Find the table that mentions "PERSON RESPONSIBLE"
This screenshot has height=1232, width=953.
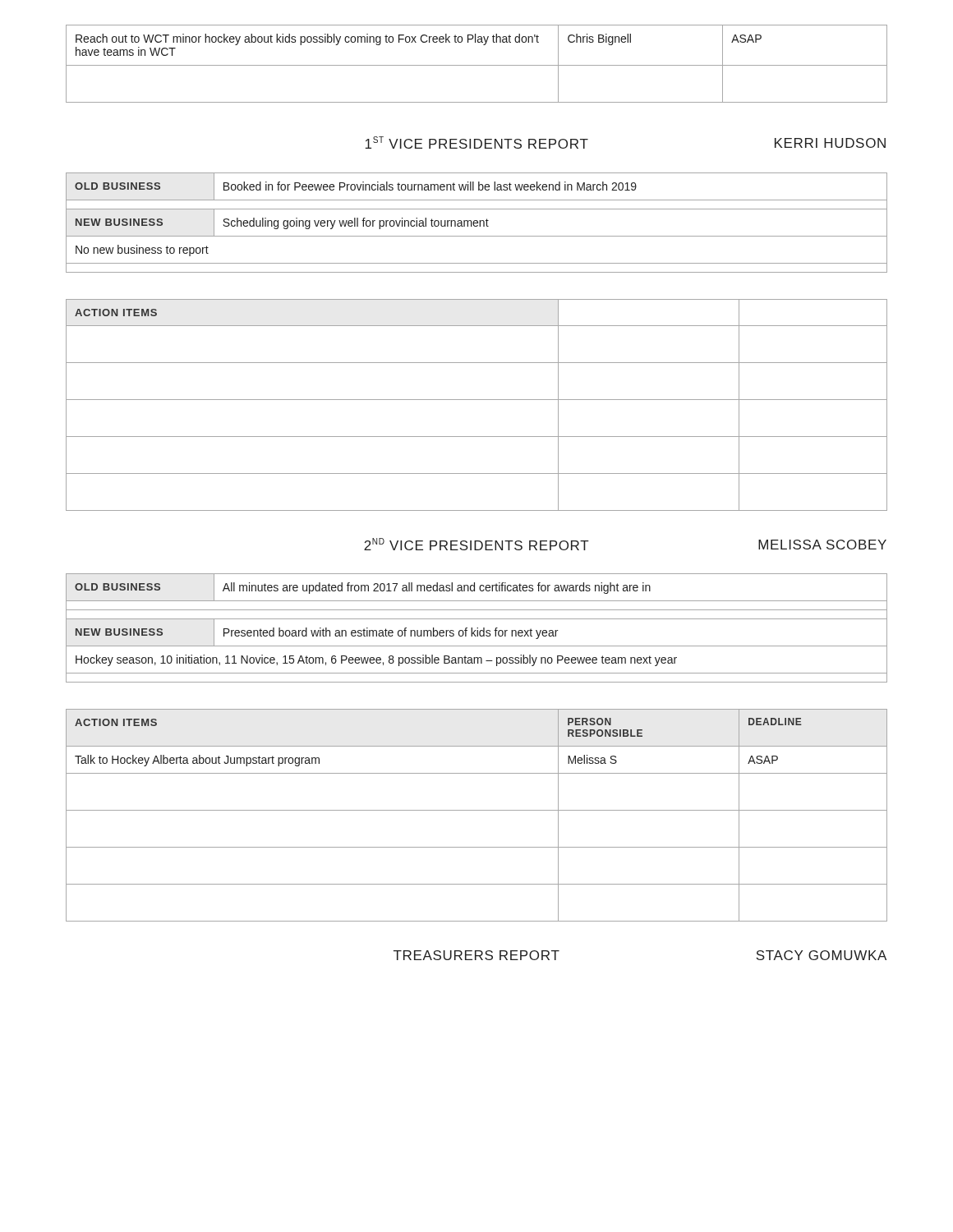point(476,815)
